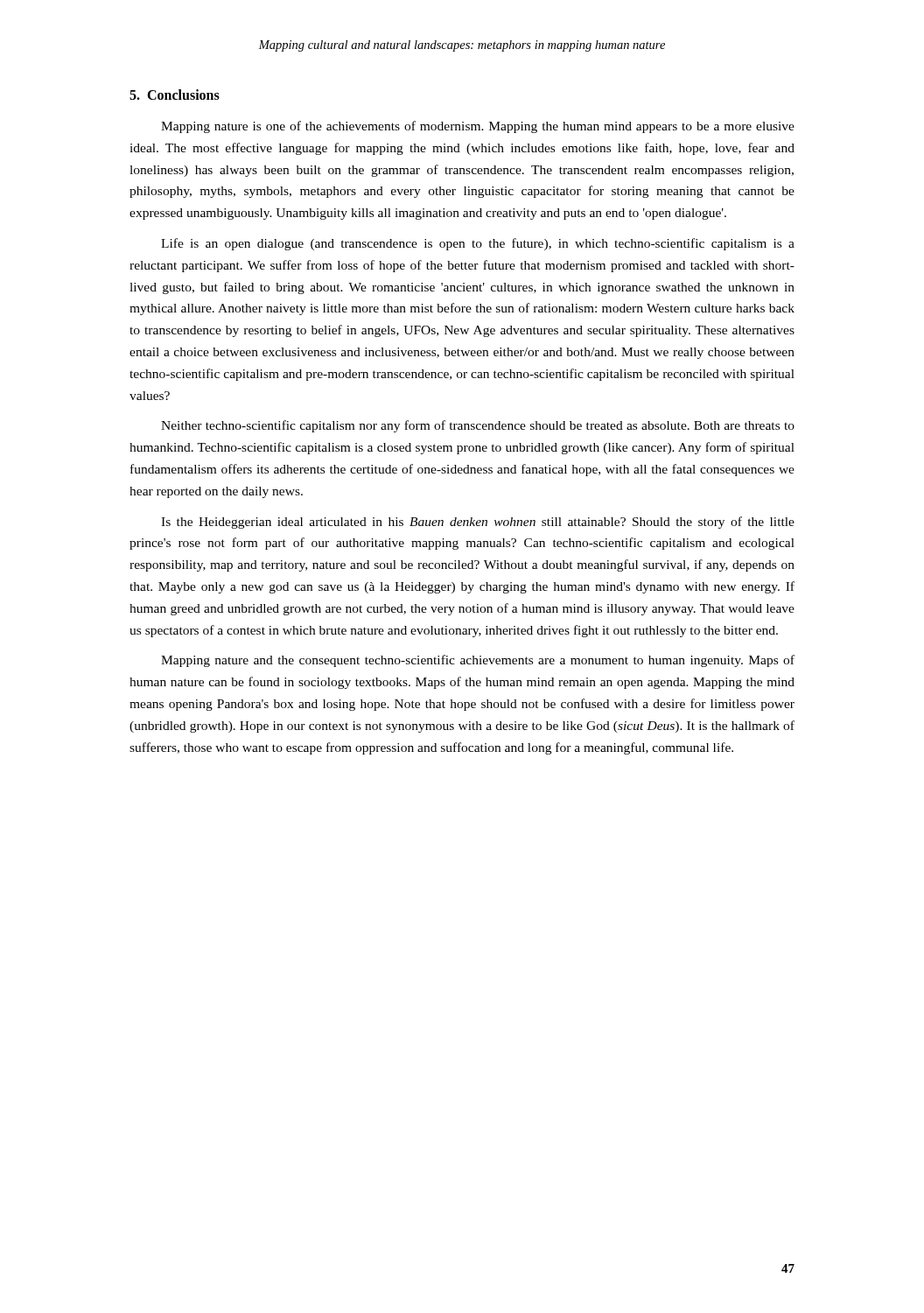
Task: Find the region starting "Mapping nature is one of"
Action: [462, 169]
